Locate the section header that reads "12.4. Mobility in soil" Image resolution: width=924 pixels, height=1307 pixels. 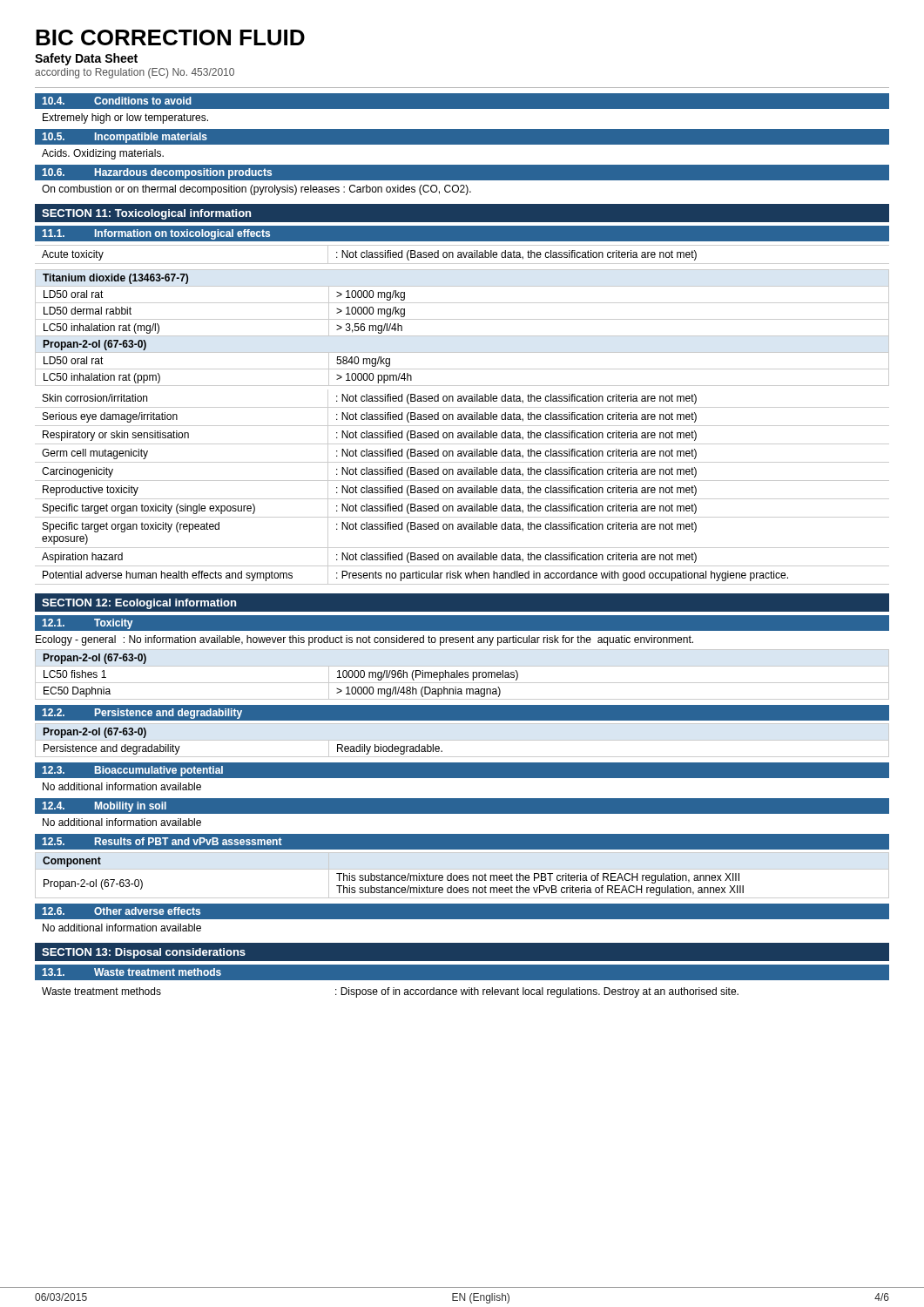[x=104, y=806]
